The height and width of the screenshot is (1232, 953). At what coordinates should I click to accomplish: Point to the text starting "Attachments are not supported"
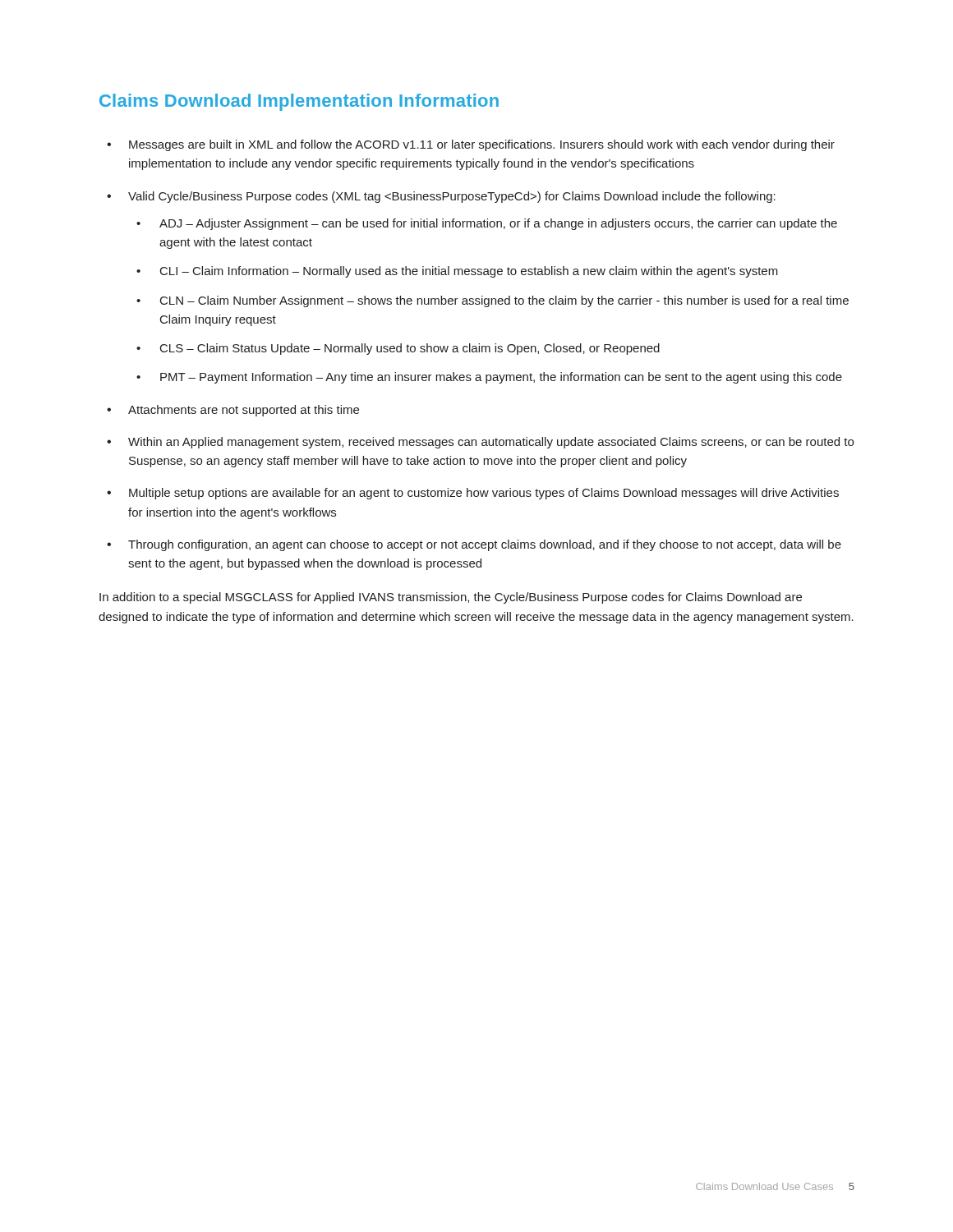244,409
